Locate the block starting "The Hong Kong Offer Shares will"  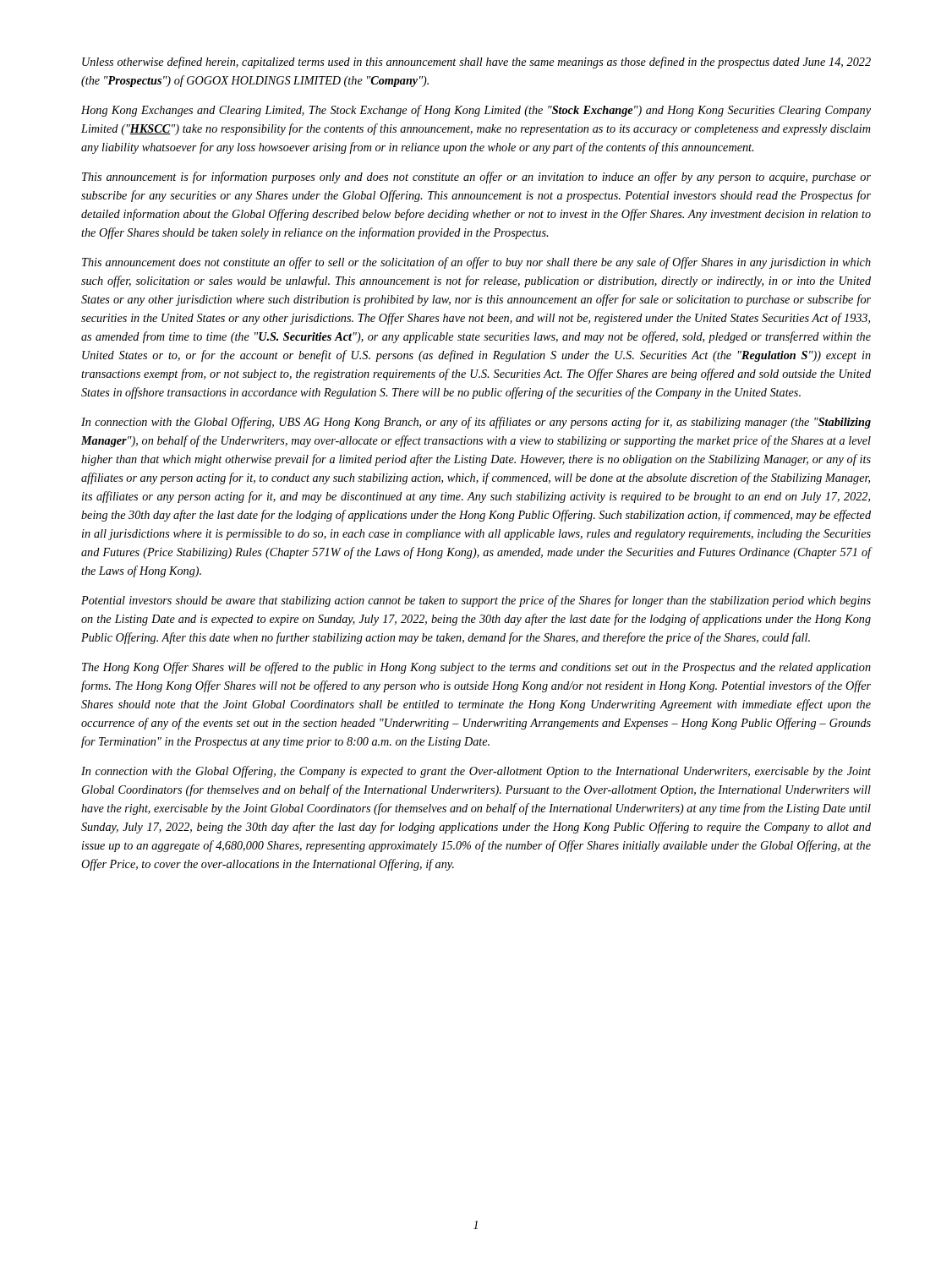(x=476, y=704)
